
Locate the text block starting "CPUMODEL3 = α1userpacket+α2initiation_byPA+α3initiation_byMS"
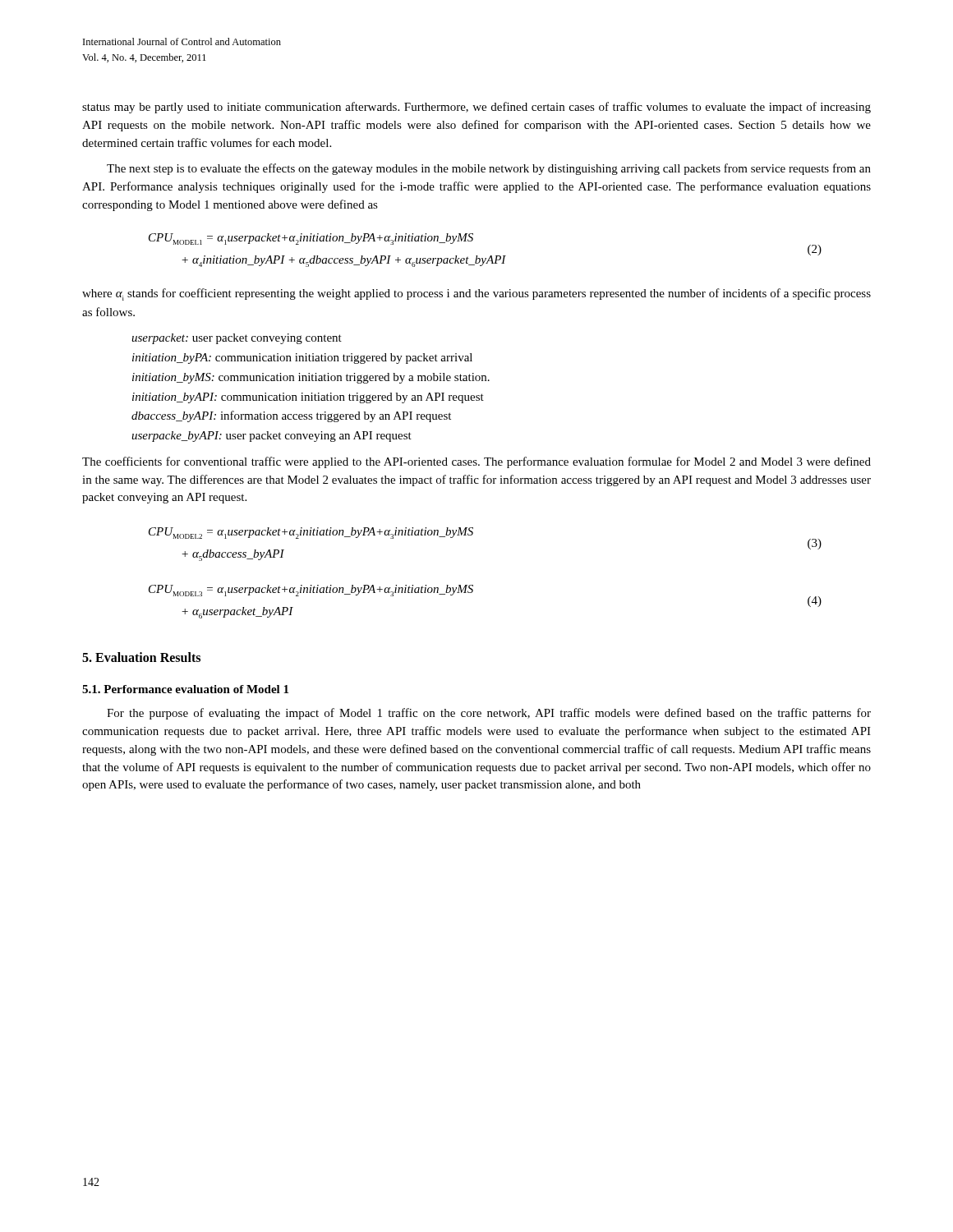pyautogui.click(x=485, y=601)
